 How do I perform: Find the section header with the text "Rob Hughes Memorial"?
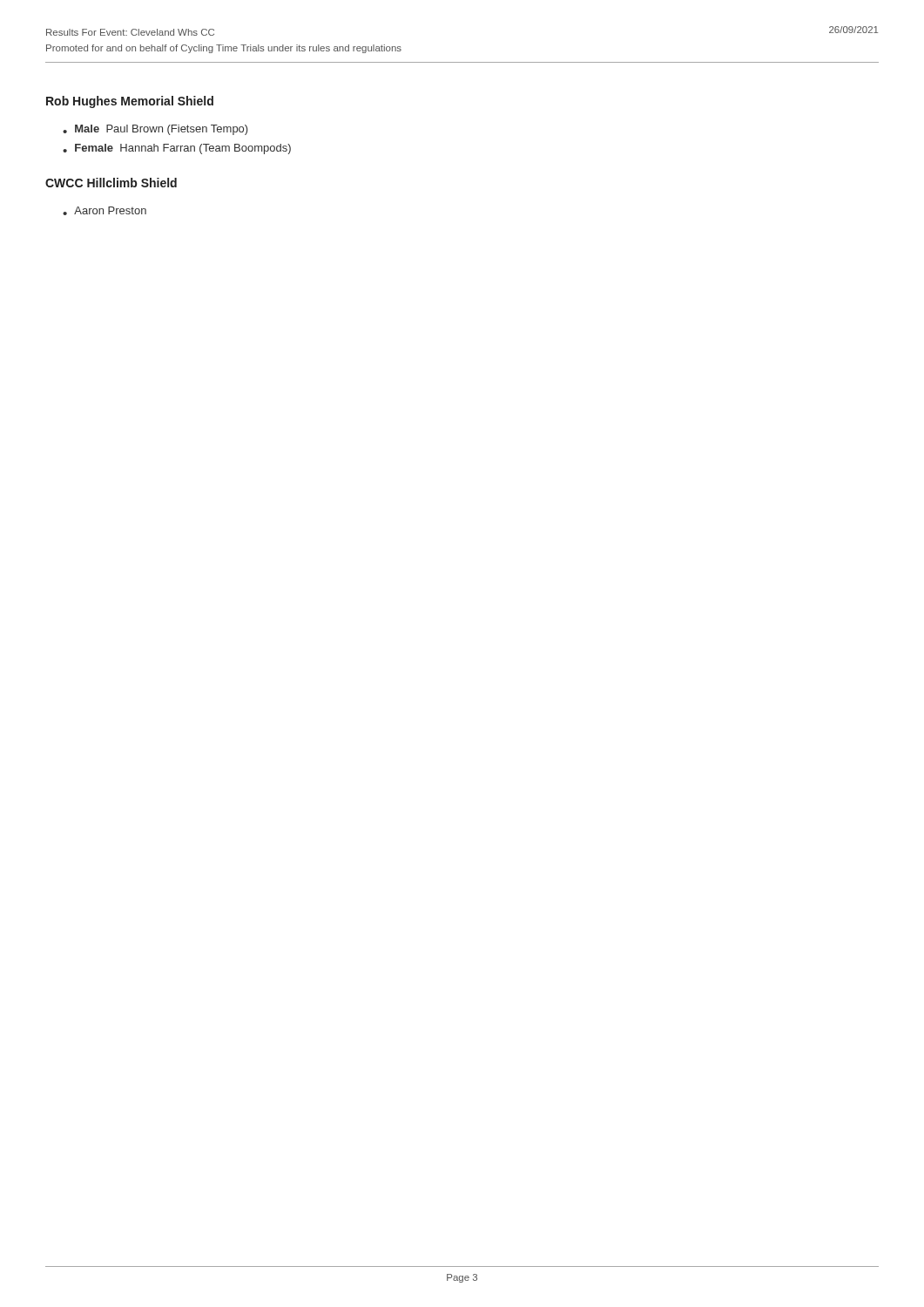[130, 101]
